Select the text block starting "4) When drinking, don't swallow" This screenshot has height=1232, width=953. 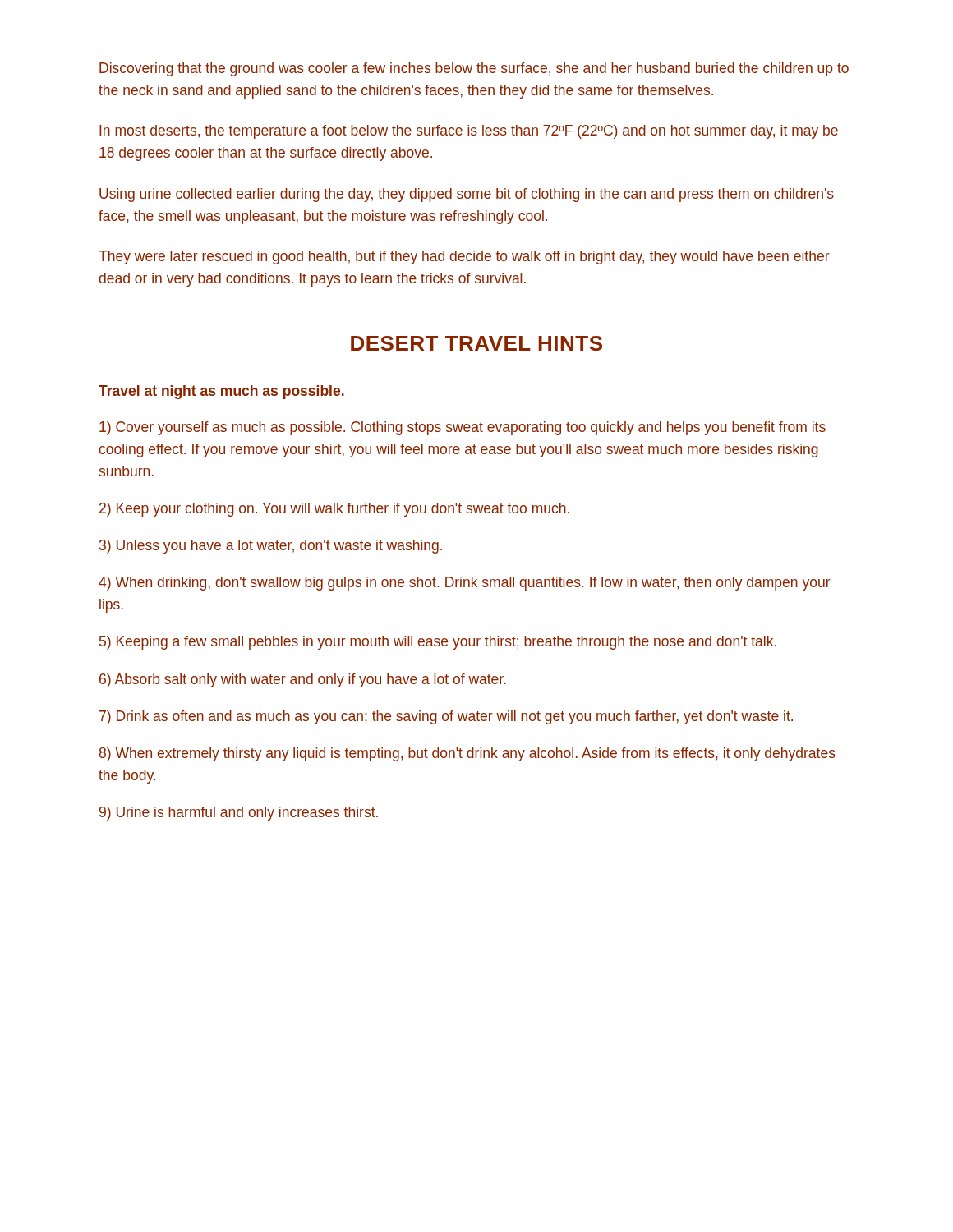(464, 594)
